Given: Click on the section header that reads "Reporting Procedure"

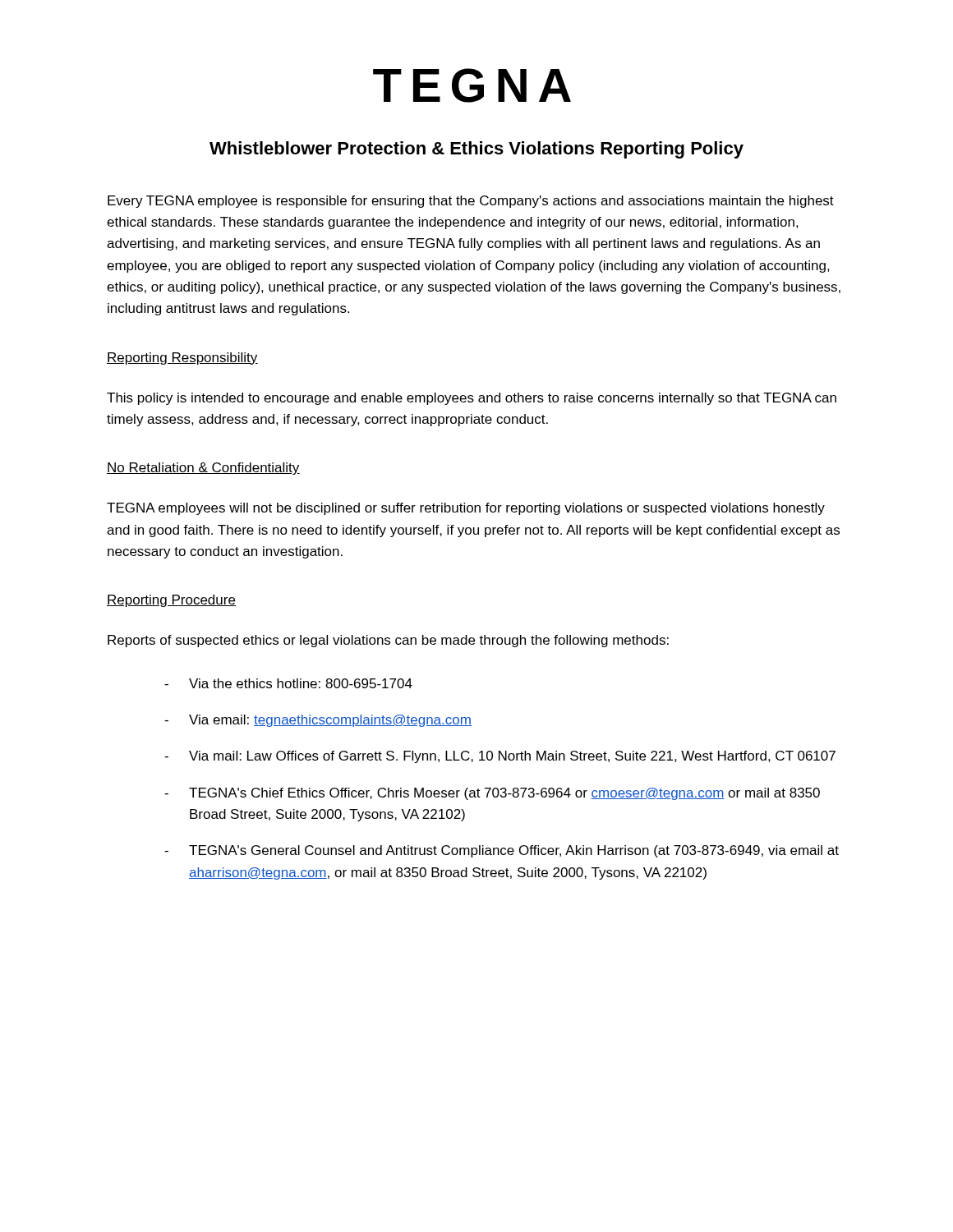Looking at the screenshot, I should tap(171, 600).
